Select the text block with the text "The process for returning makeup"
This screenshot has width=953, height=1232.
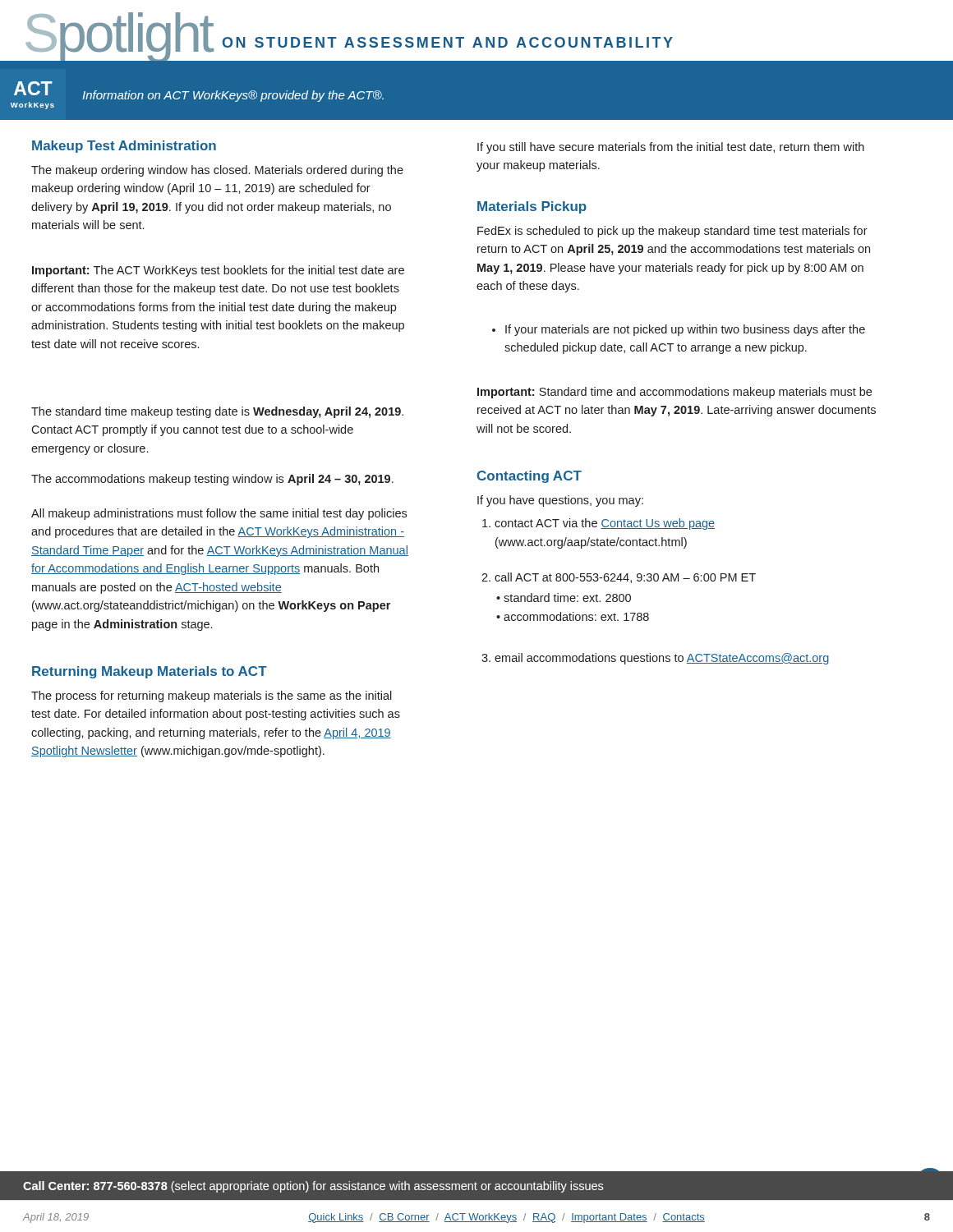coord(216,723)
